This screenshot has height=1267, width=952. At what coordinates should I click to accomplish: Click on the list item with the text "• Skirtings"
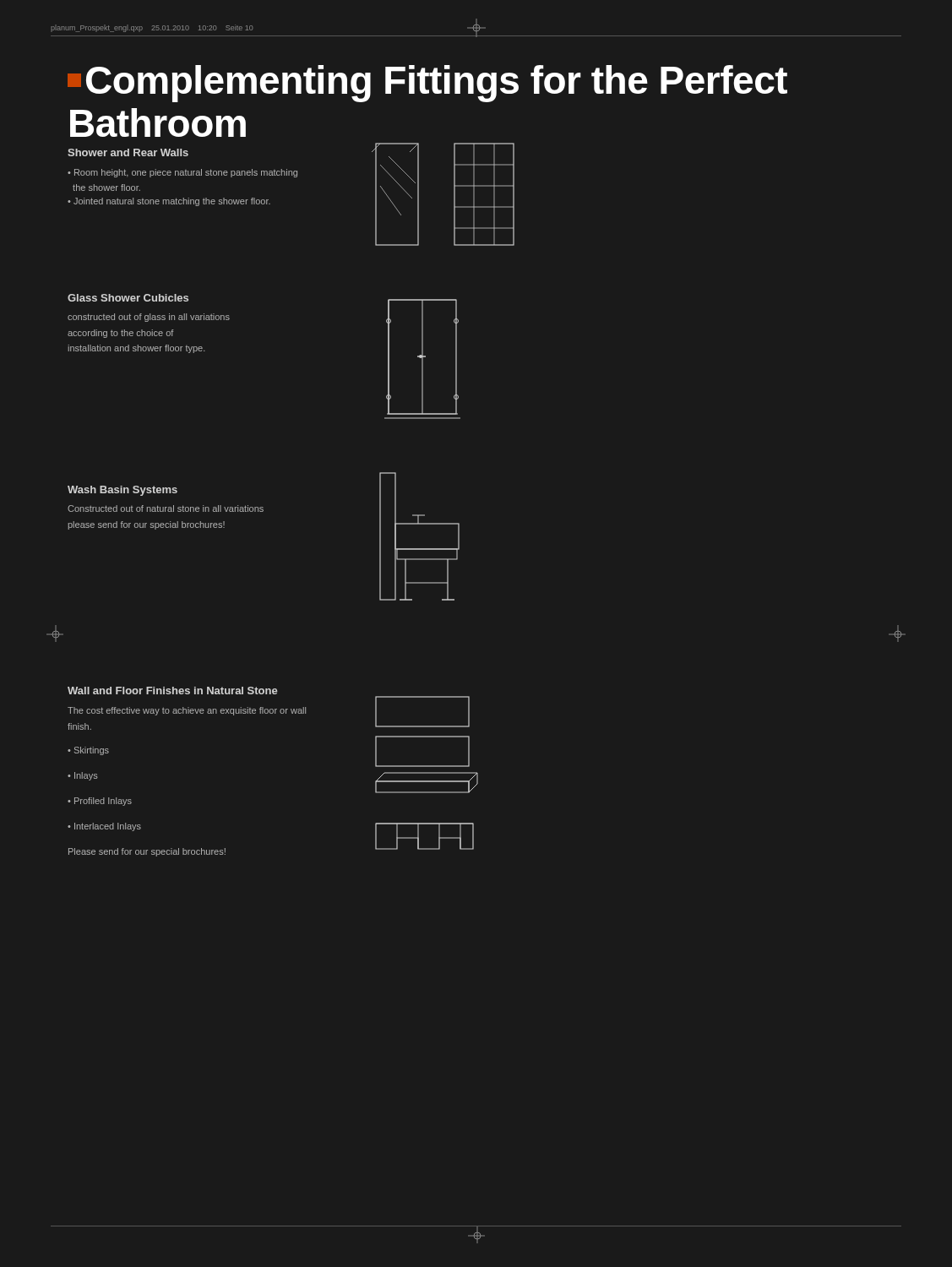[x=88, y=750]
